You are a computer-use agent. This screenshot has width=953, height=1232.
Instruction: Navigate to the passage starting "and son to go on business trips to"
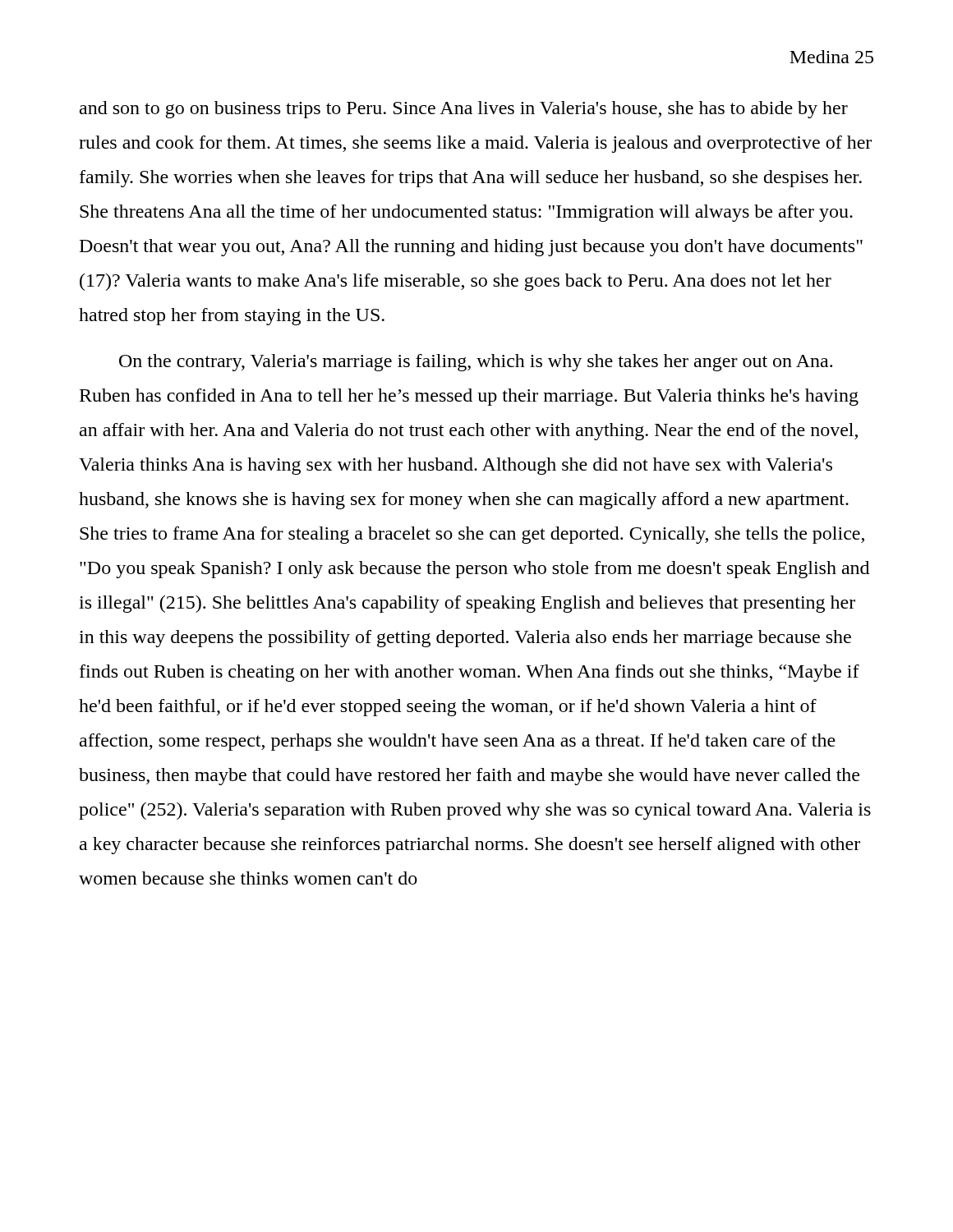click(x=475, y=211)
